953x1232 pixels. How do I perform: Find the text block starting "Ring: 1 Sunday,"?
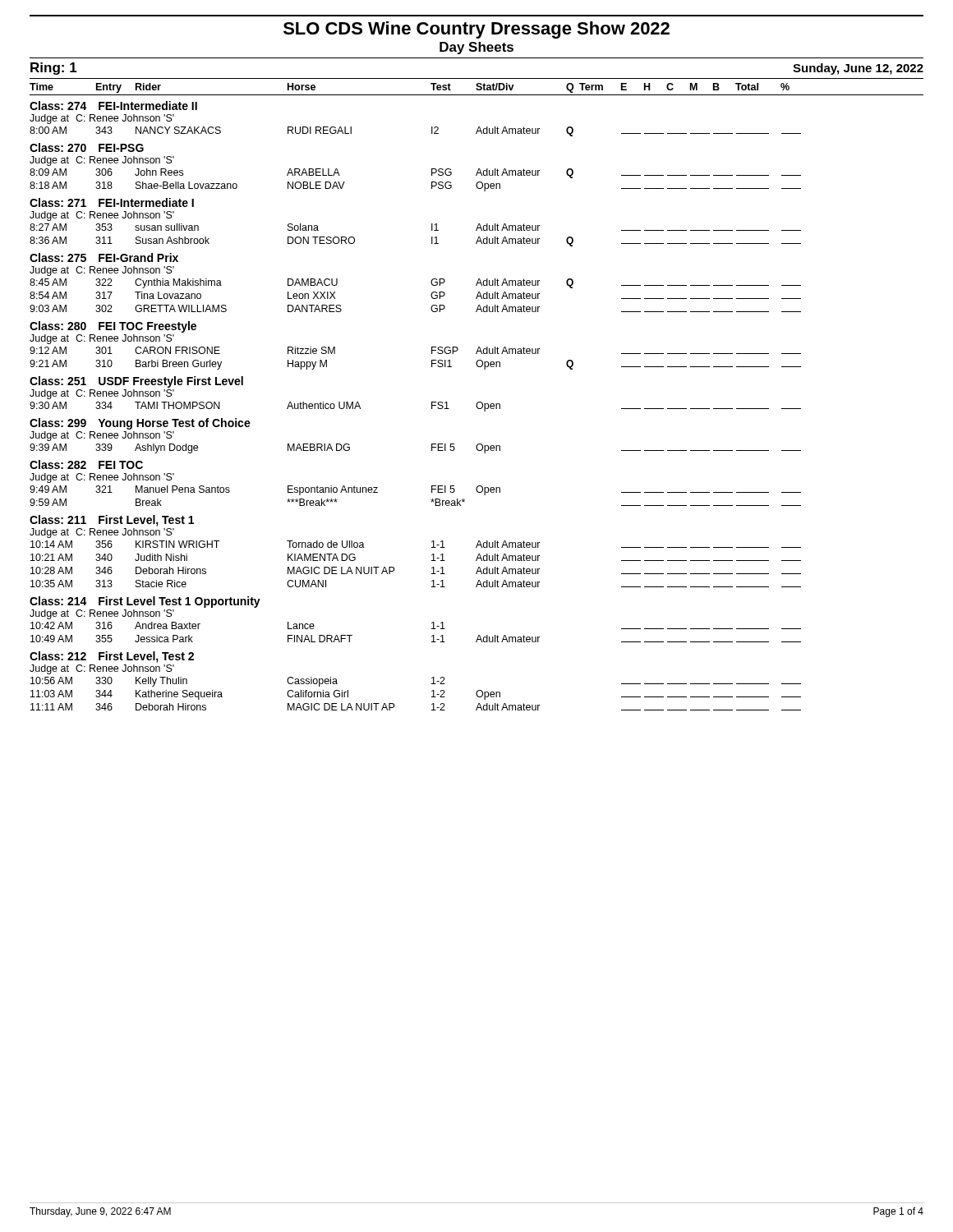click(x=476, y=68)
